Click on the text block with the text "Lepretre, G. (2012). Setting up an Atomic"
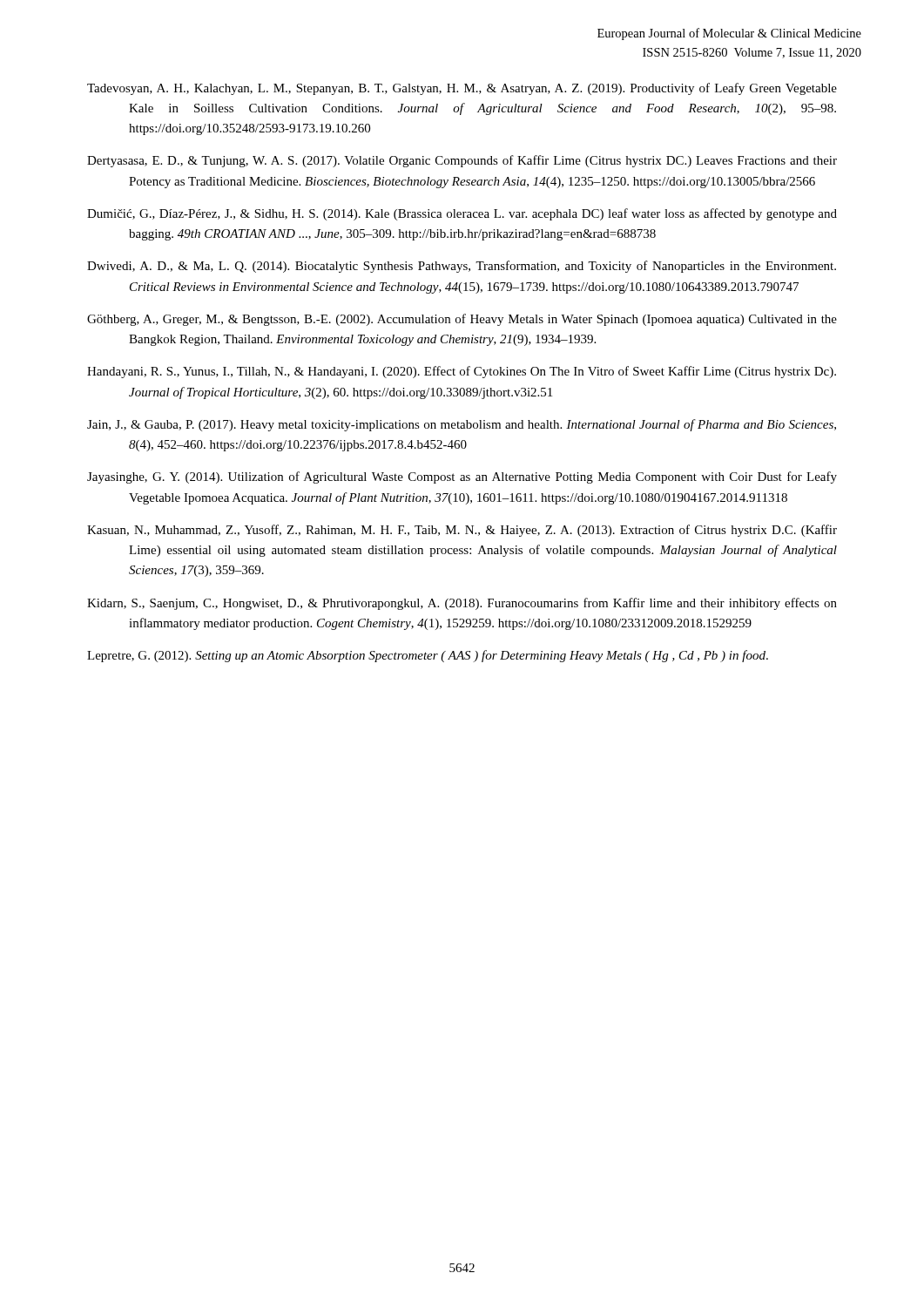The height and width of the screenshot is (1307, 924). pyautogui.click(x=428, y=655)
